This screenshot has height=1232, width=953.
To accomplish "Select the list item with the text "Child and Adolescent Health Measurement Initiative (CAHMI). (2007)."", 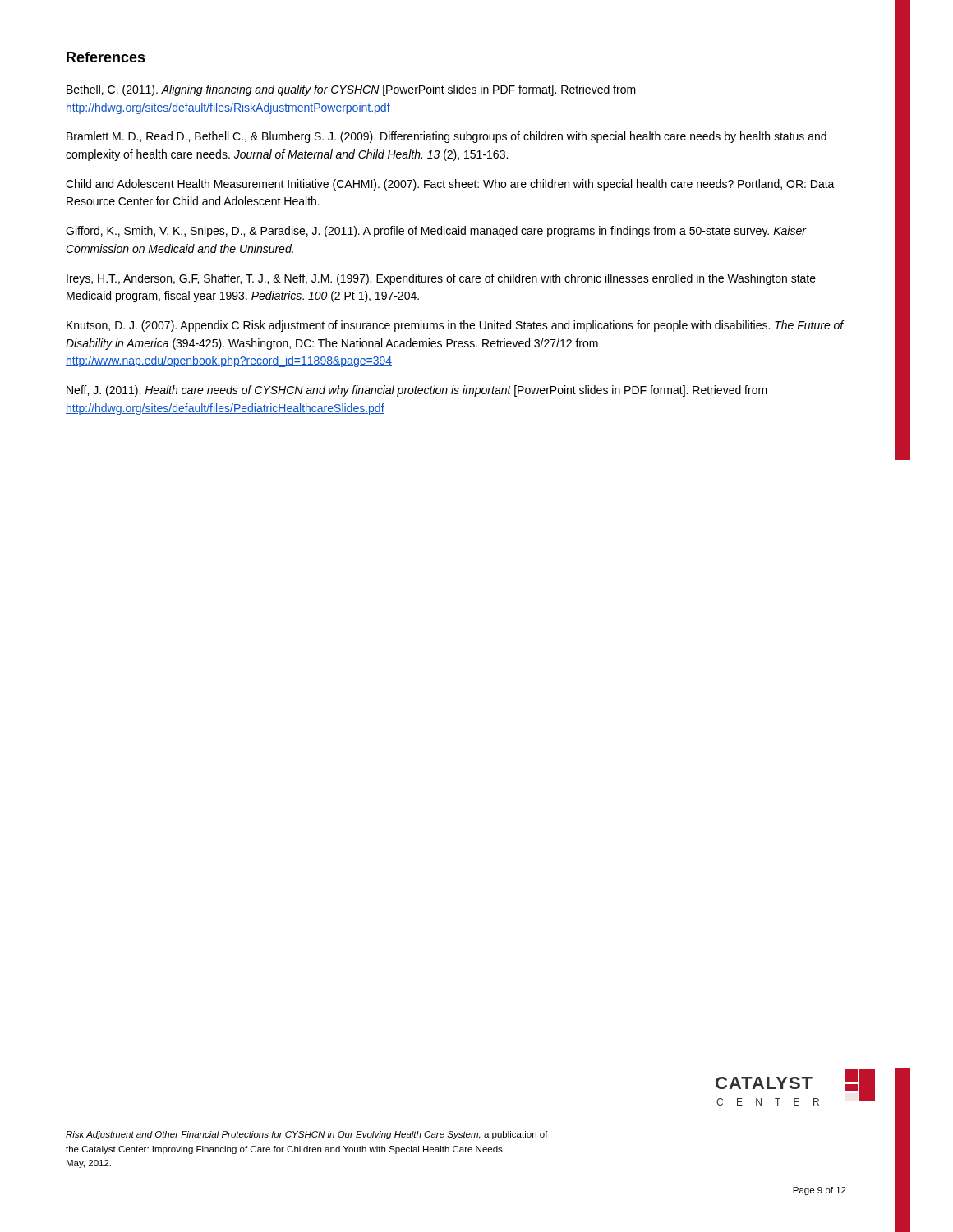I will [450, 193].
